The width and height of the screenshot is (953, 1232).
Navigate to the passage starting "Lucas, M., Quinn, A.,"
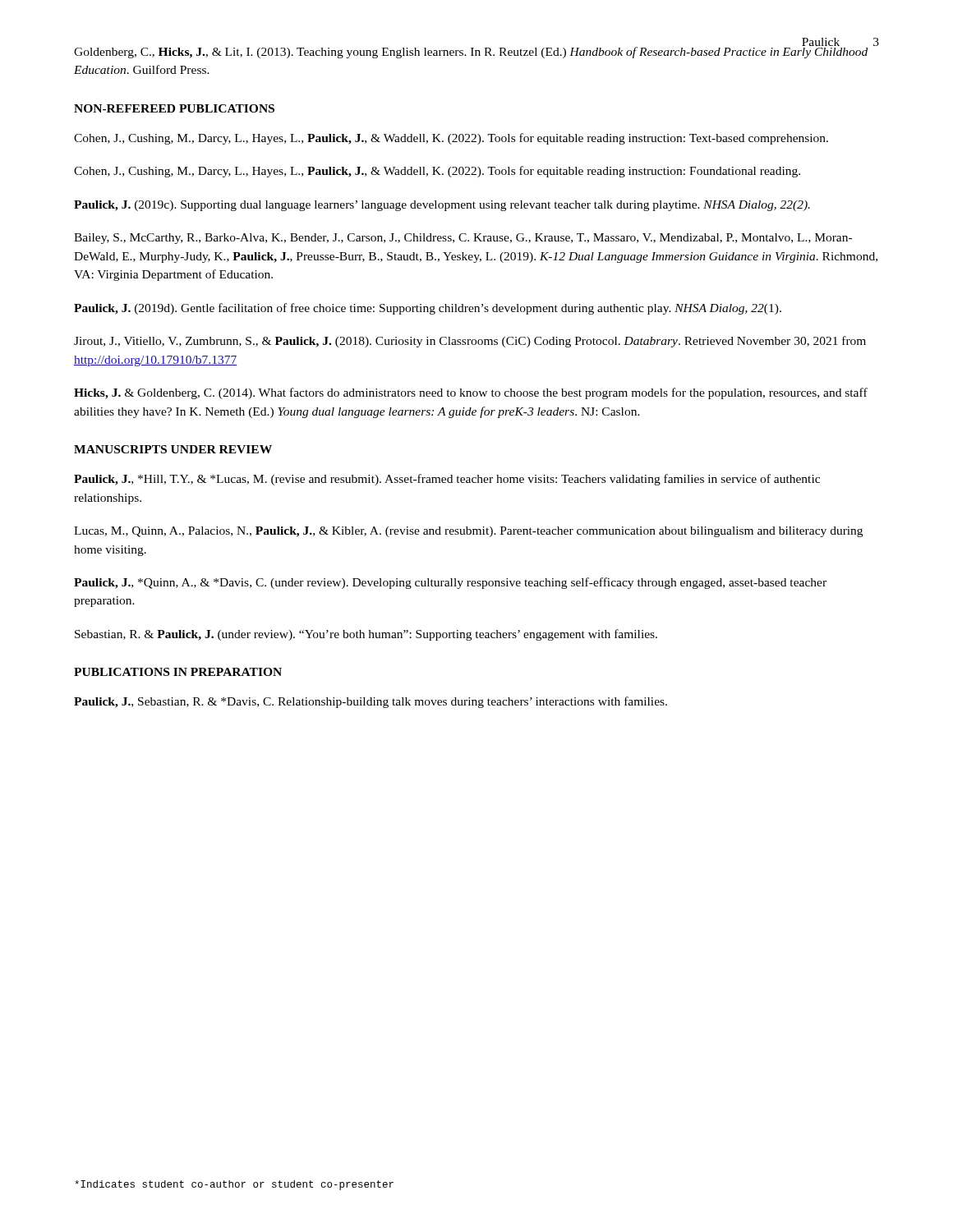pos(469,539)
